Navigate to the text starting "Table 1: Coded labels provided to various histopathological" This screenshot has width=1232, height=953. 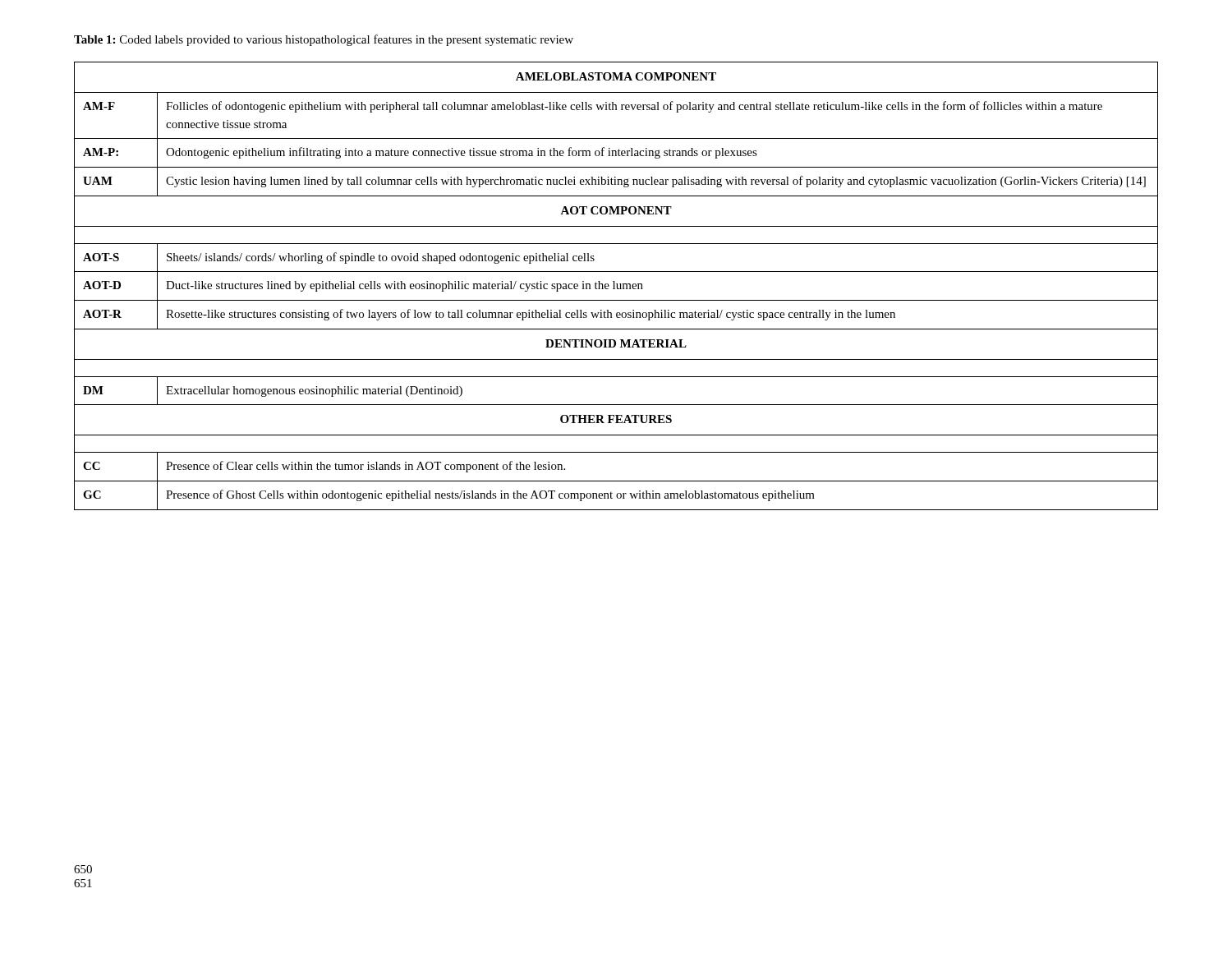324,39
